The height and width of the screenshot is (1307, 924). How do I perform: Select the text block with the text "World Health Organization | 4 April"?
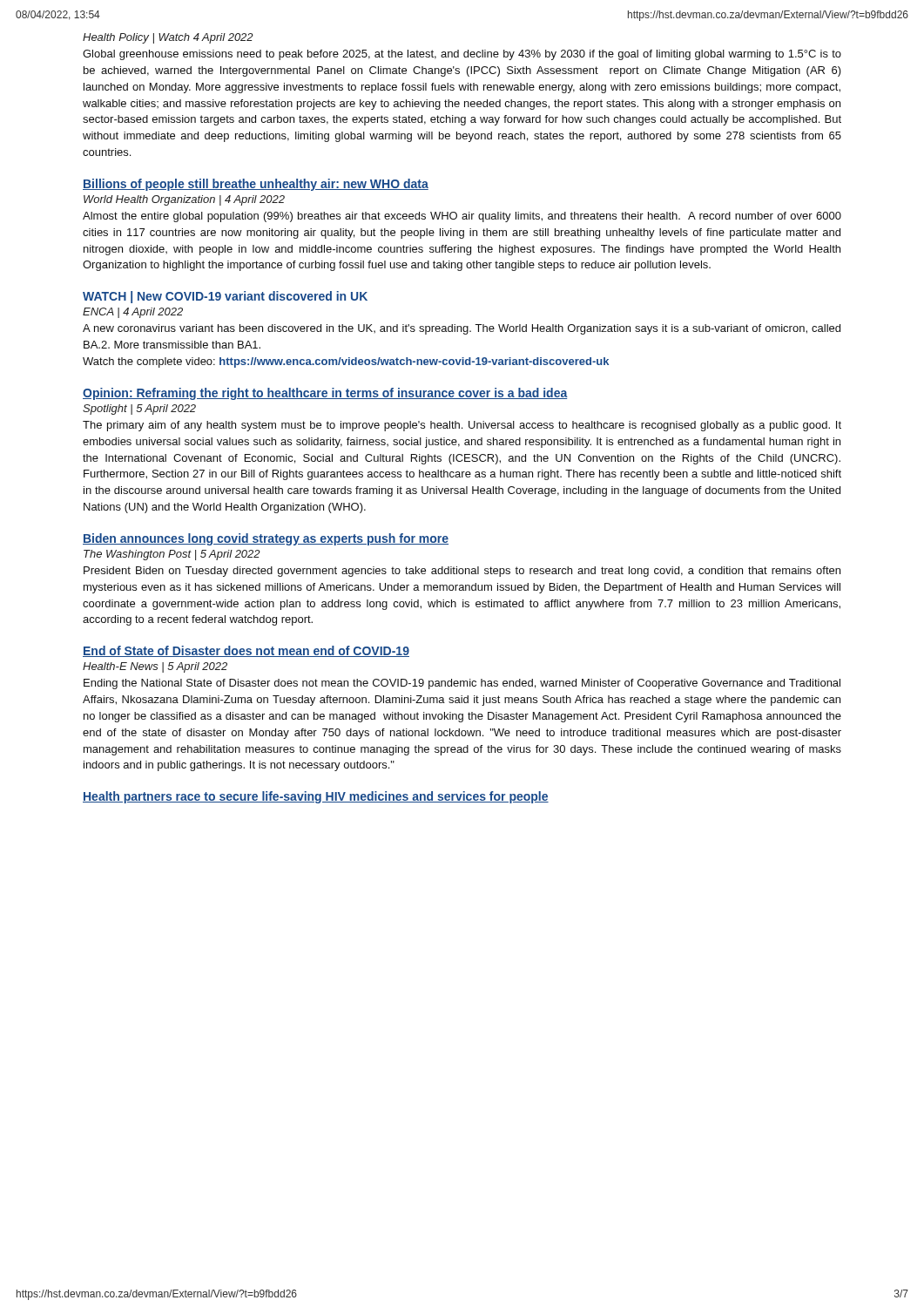tap(184, 199)
